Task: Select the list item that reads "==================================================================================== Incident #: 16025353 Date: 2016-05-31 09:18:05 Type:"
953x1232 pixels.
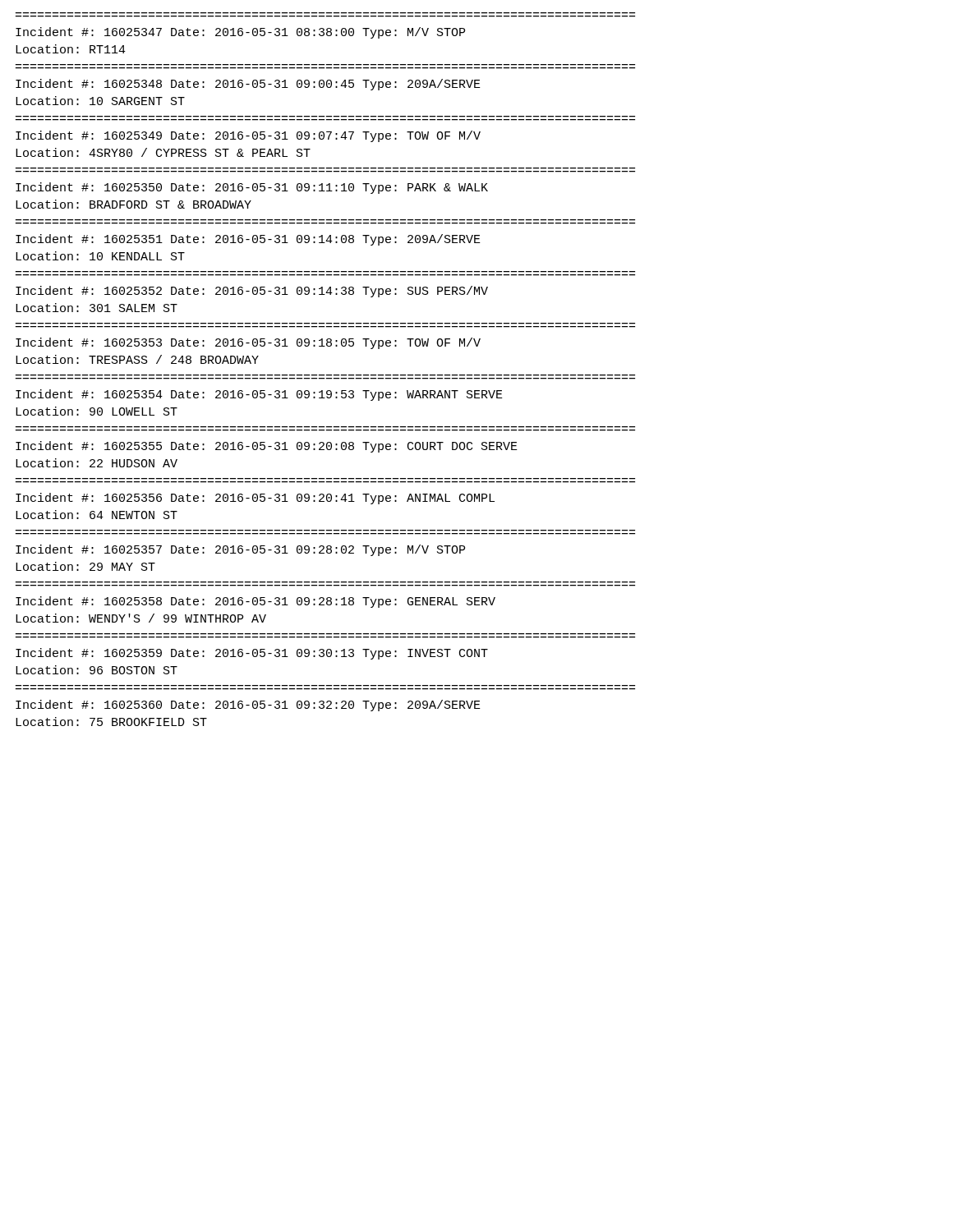Action: click(x=476, y=345)
